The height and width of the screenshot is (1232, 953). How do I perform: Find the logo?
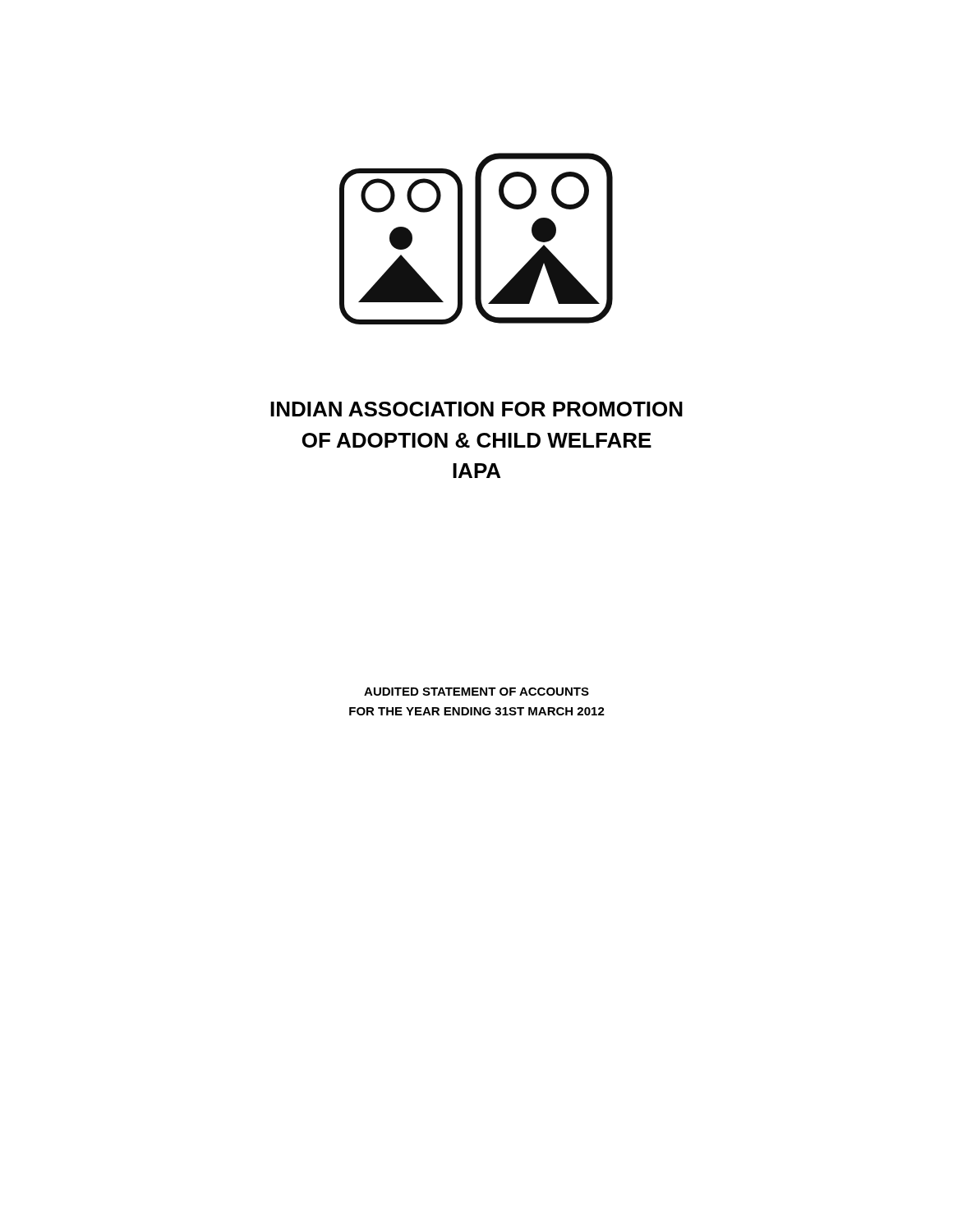(x=476, y=248)
